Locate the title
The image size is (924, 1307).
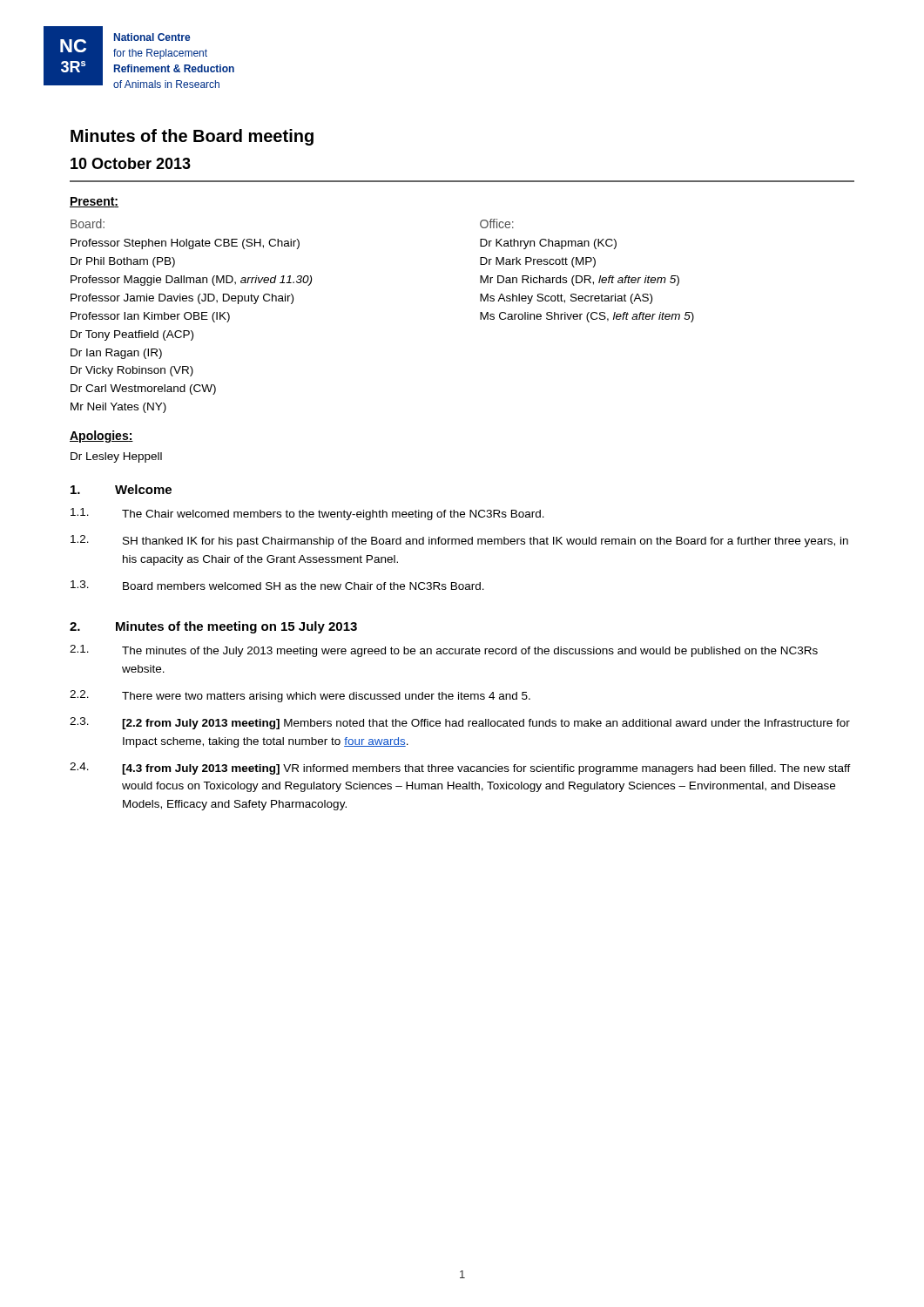[x=192, y=136]
